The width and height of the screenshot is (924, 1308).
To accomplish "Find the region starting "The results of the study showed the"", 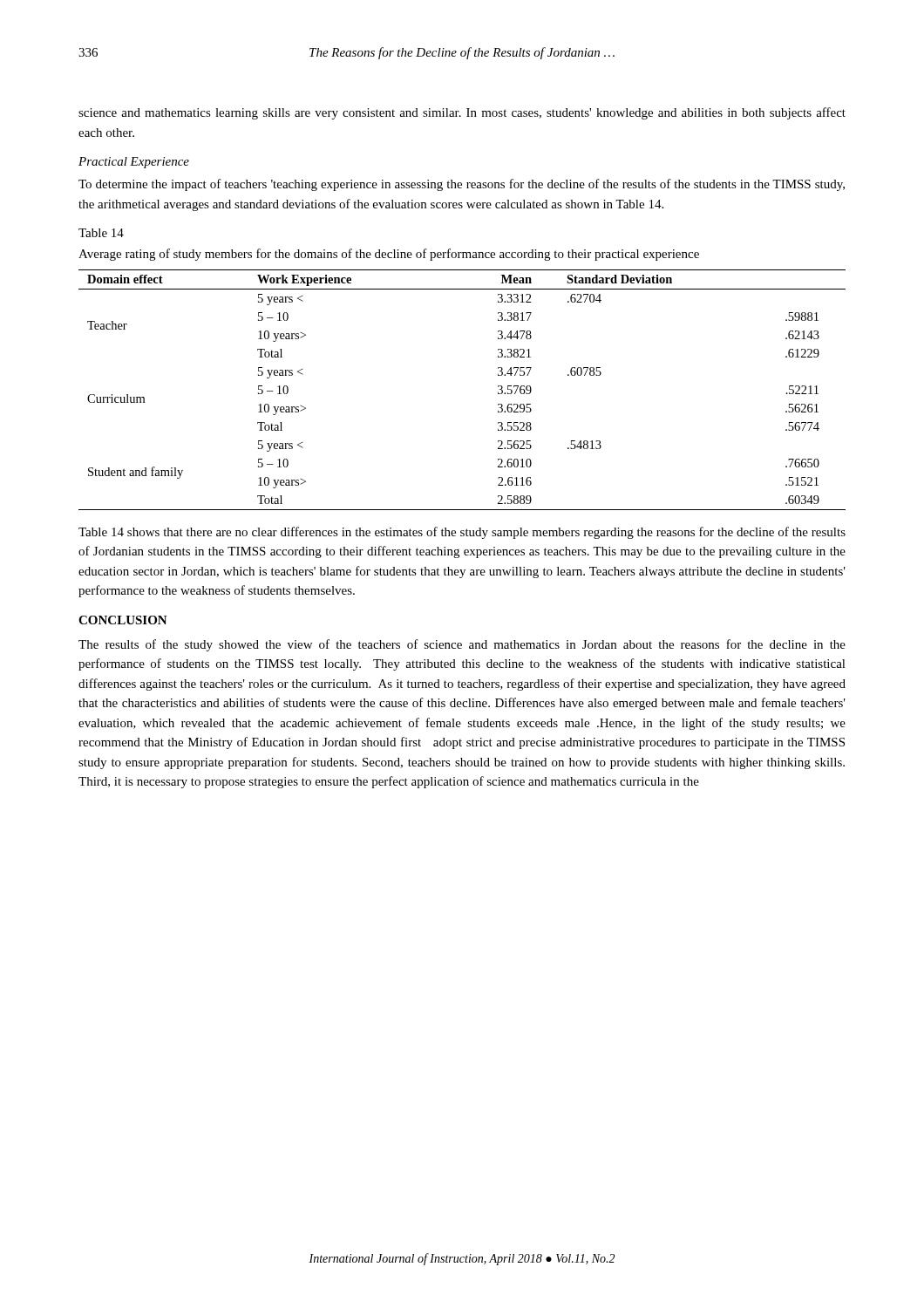I will tap(462, 713).
